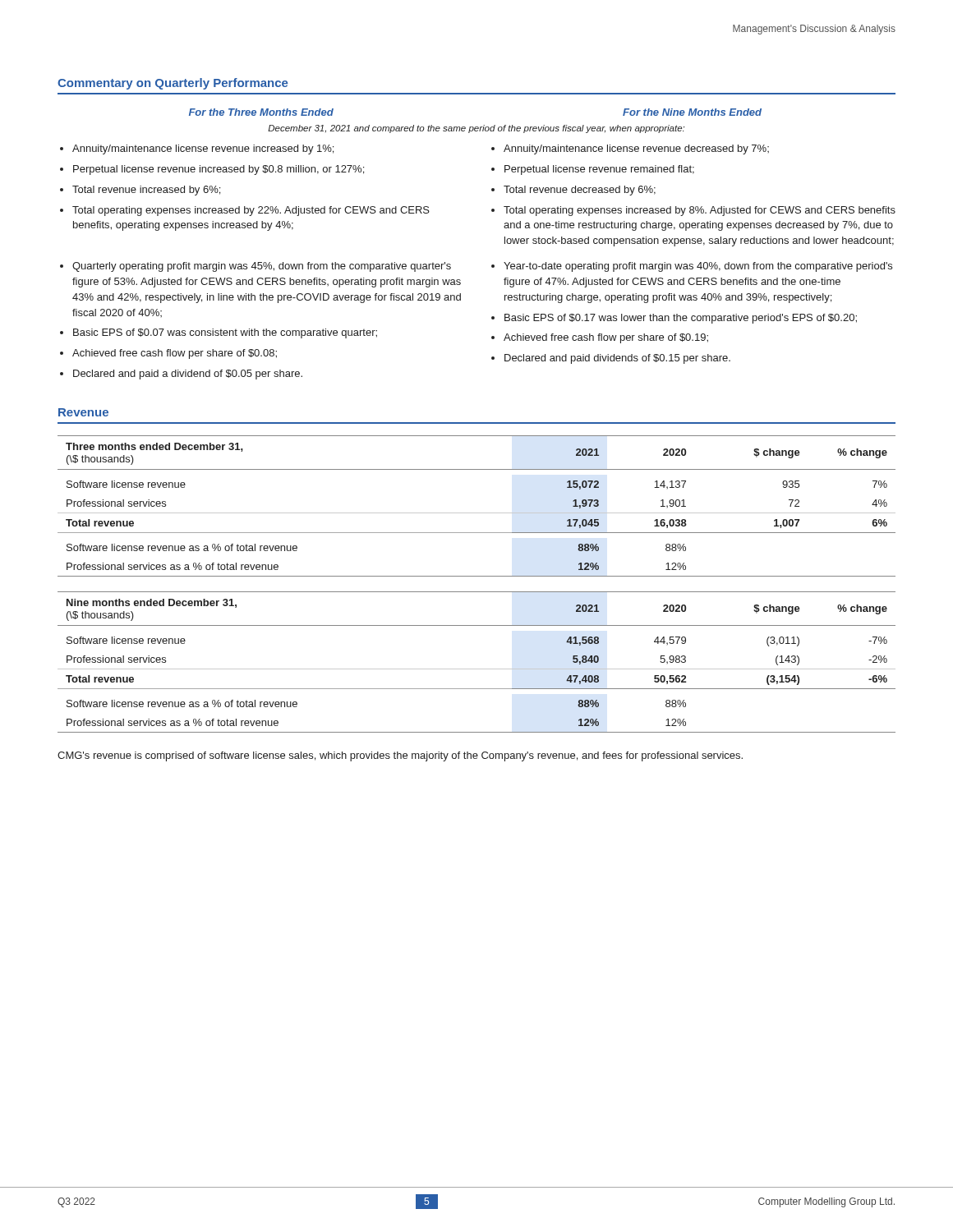Click on the list item that says "Basic EPS of $0.07 was consistent"
The height and width of the screenshot is (1232, 953).
coord(225,333)
